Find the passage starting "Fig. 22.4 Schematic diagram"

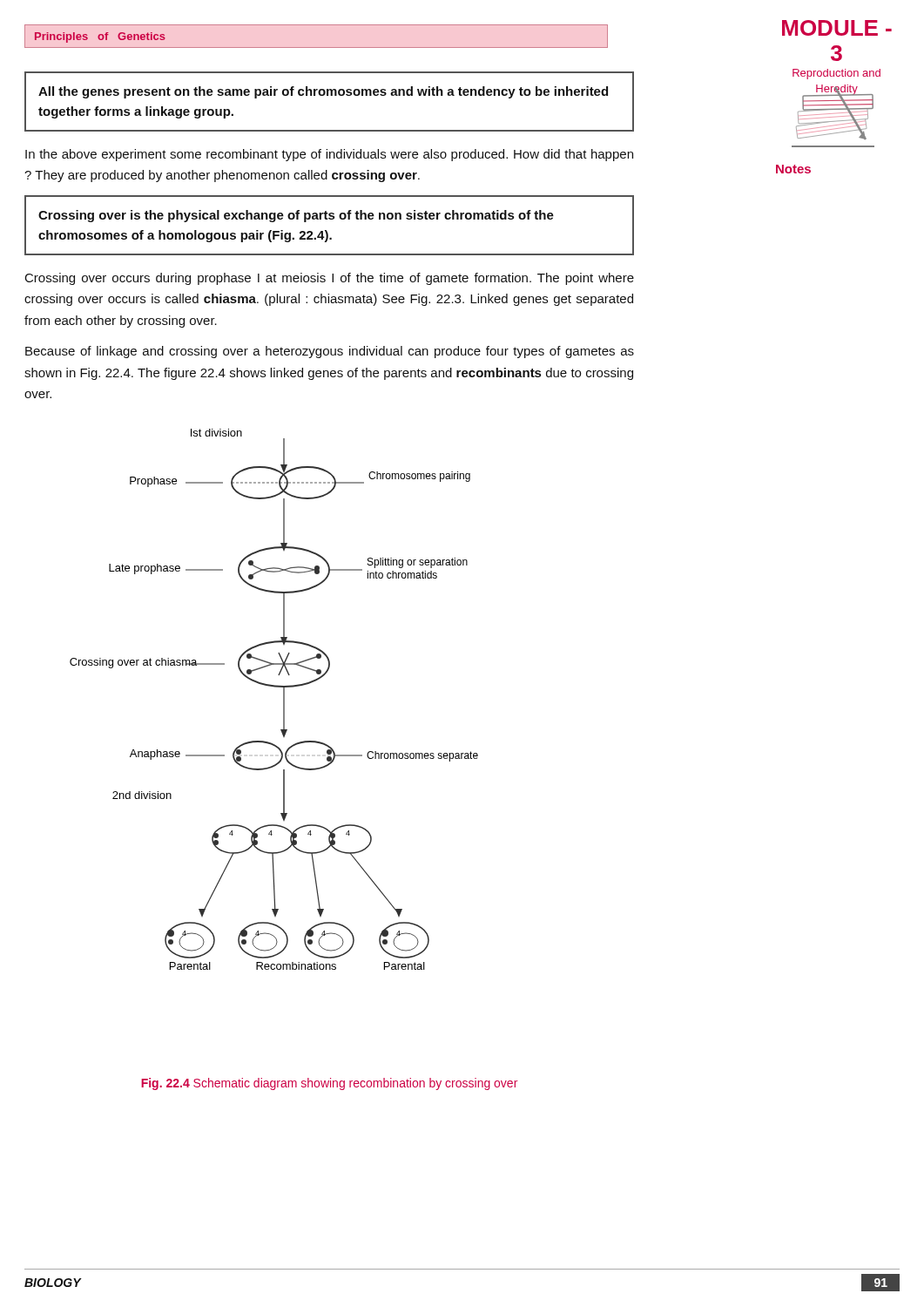coord(329,1083)
